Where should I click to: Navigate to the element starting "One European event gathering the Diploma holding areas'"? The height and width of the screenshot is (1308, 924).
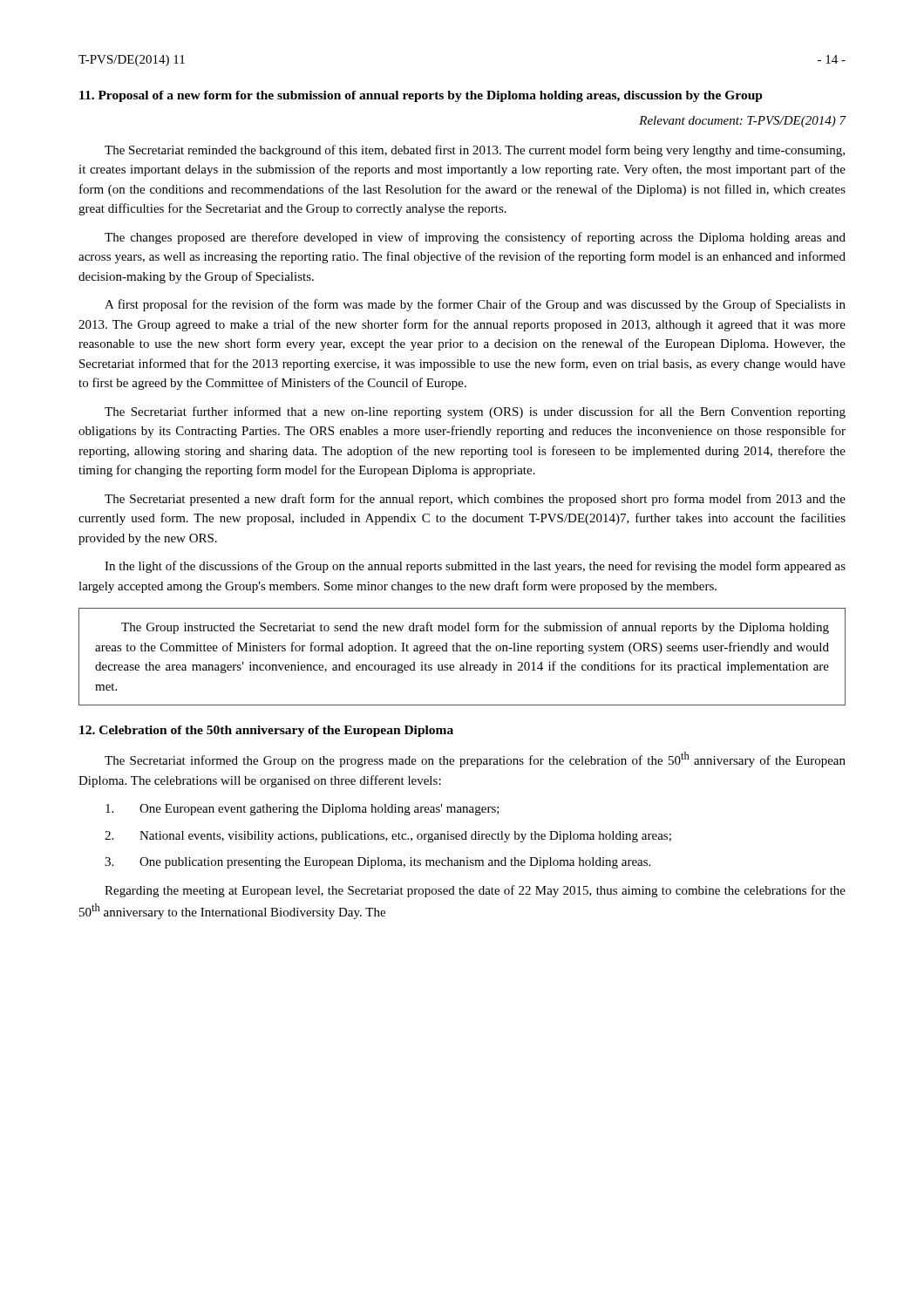(x=462, y=809)
